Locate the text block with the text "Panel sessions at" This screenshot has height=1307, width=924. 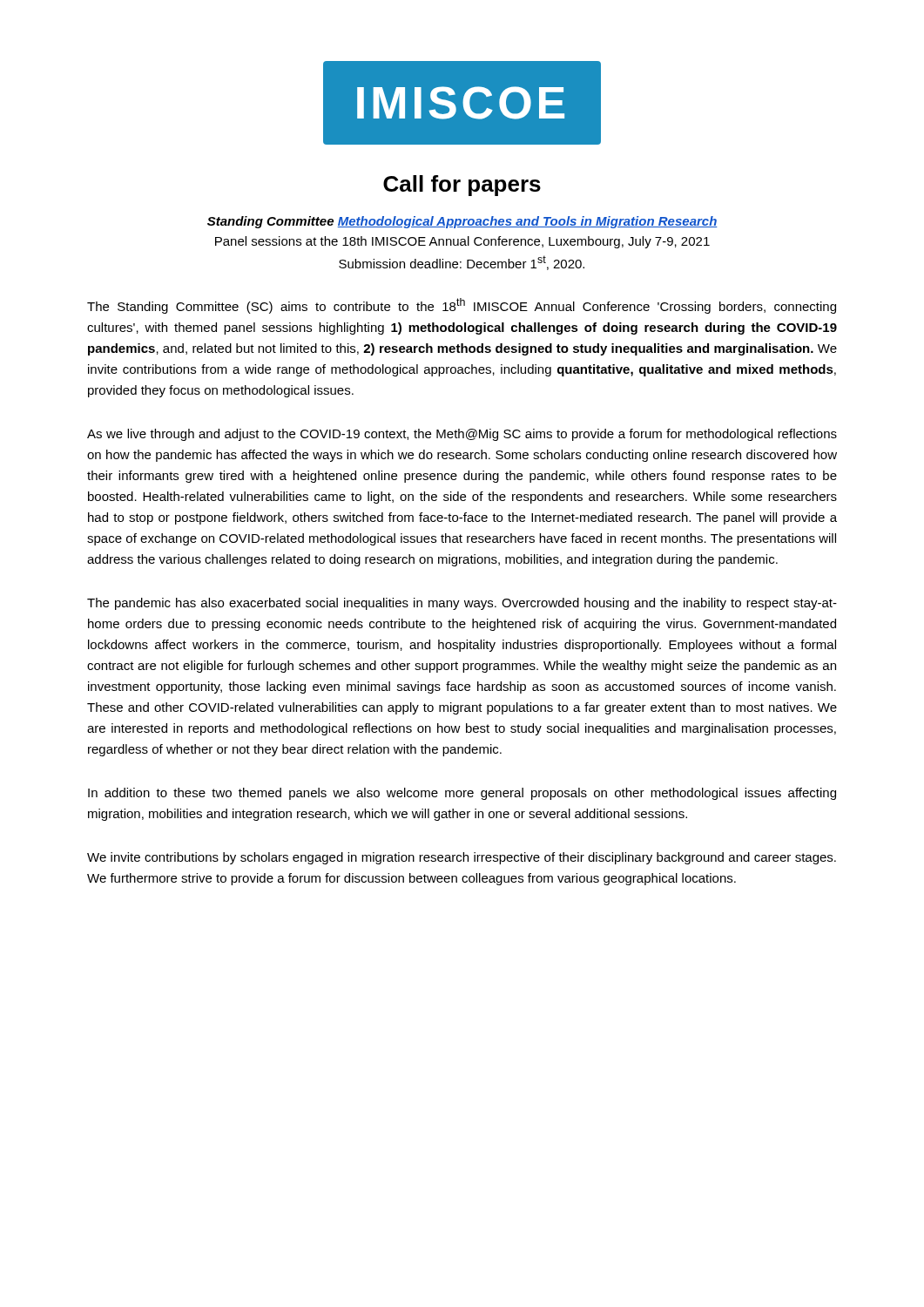tap(462, 241)
